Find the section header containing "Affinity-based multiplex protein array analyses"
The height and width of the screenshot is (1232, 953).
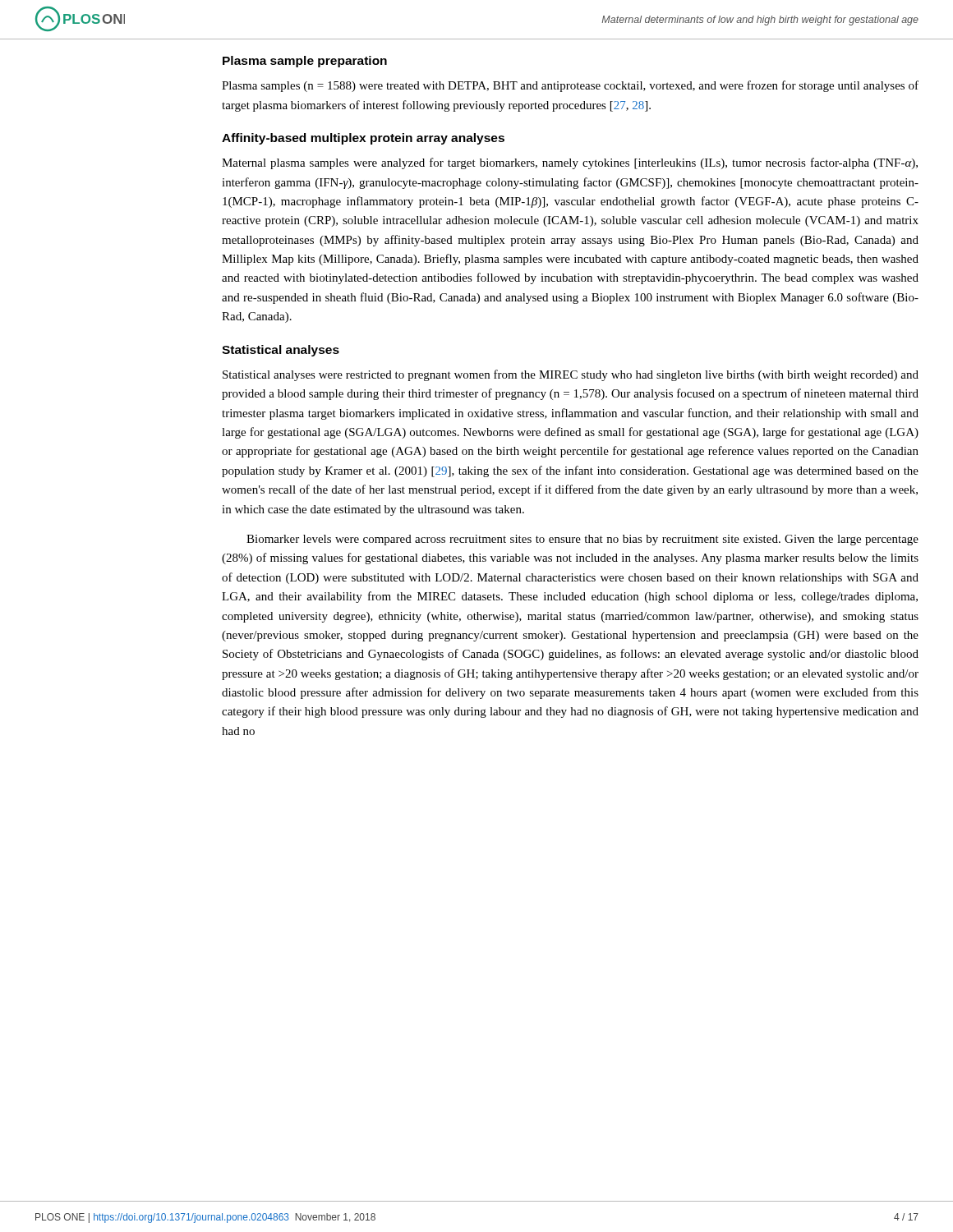click(363, 138)
